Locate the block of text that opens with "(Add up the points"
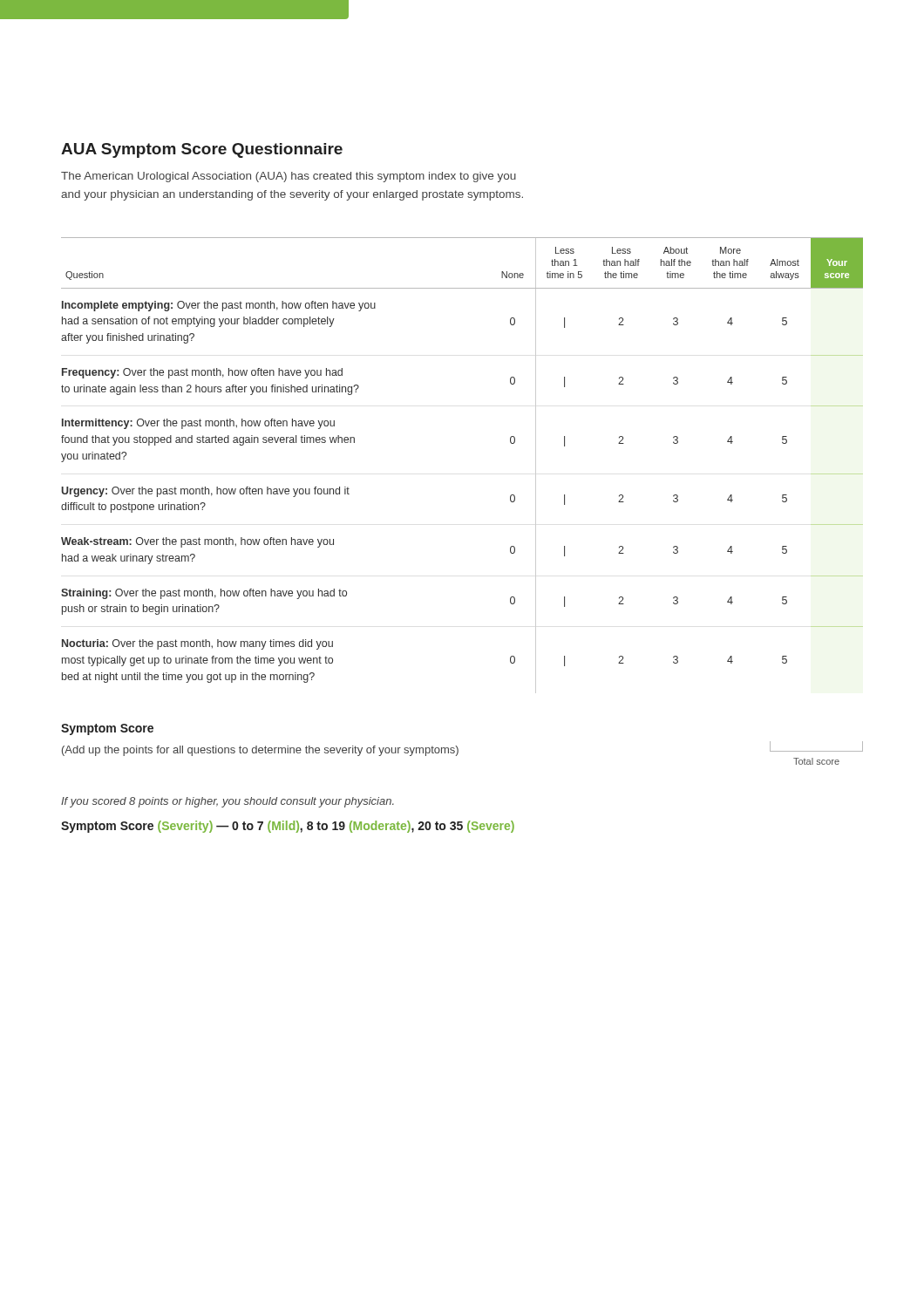Screen dimensions: 1308x924 (x=260, y=750)
